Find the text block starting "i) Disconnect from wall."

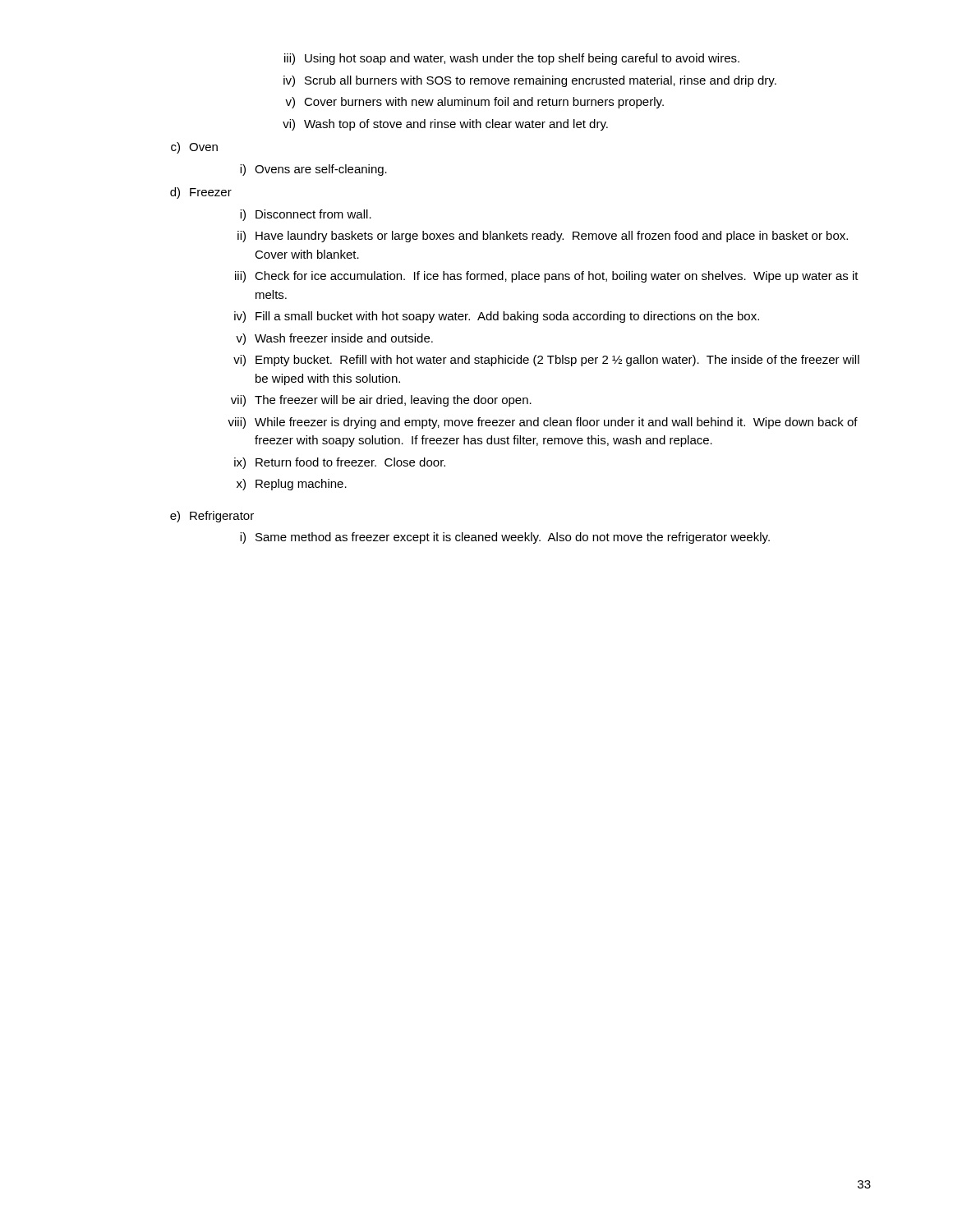pos(306,215)
